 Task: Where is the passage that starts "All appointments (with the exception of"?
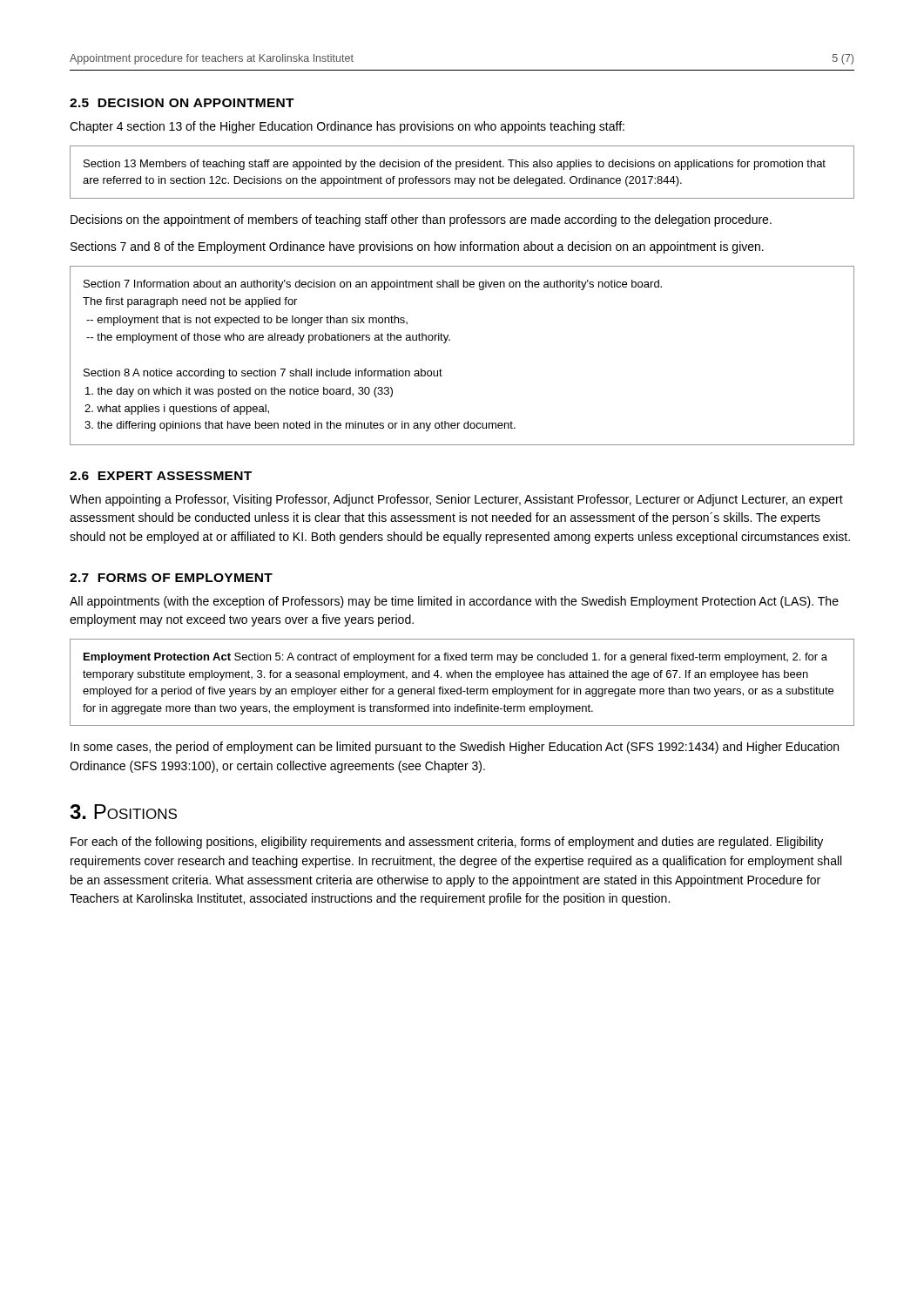pyautogui.click(x=454, y=610)
